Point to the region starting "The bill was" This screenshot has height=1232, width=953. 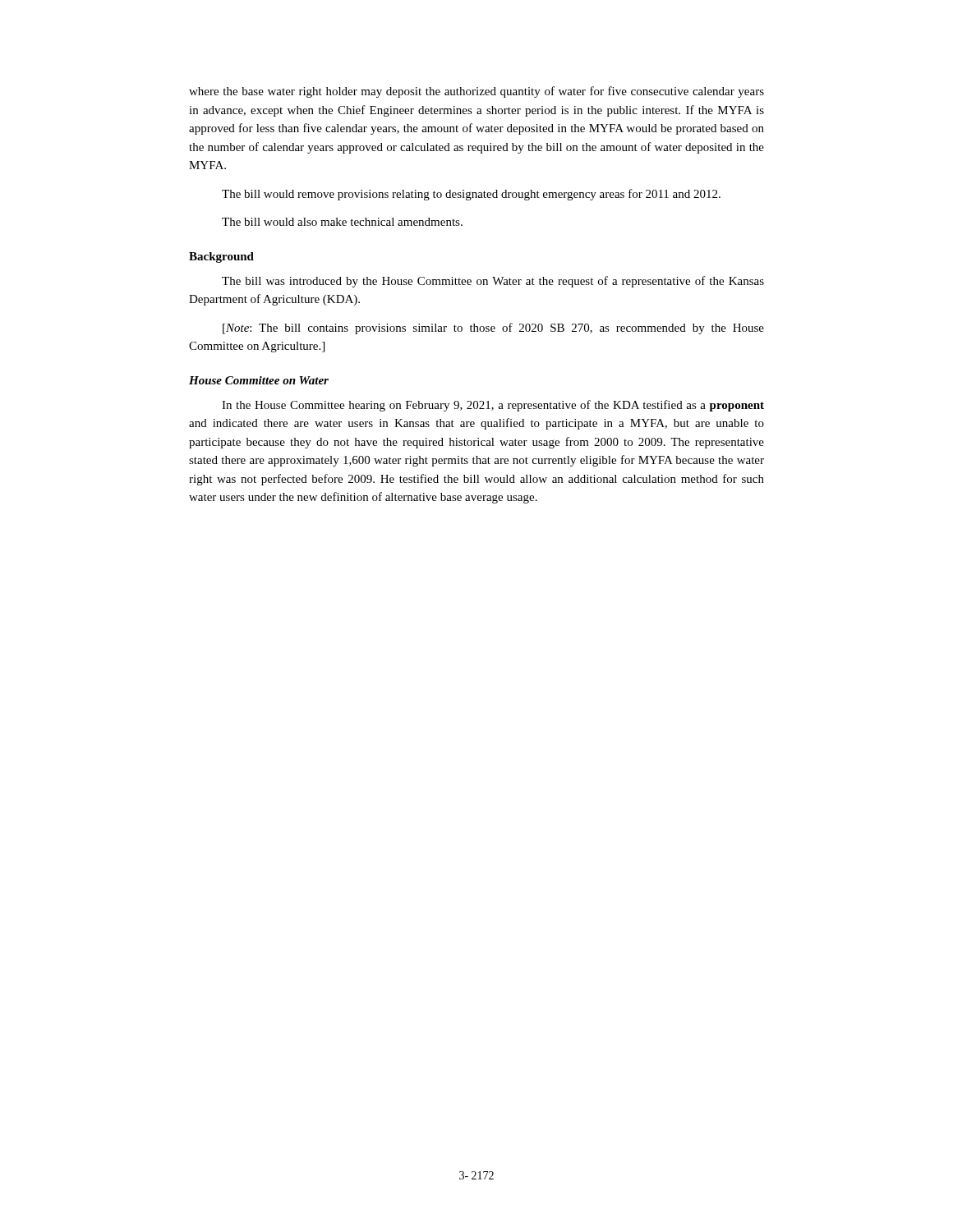pyautogui.click(x=476, y=290)
